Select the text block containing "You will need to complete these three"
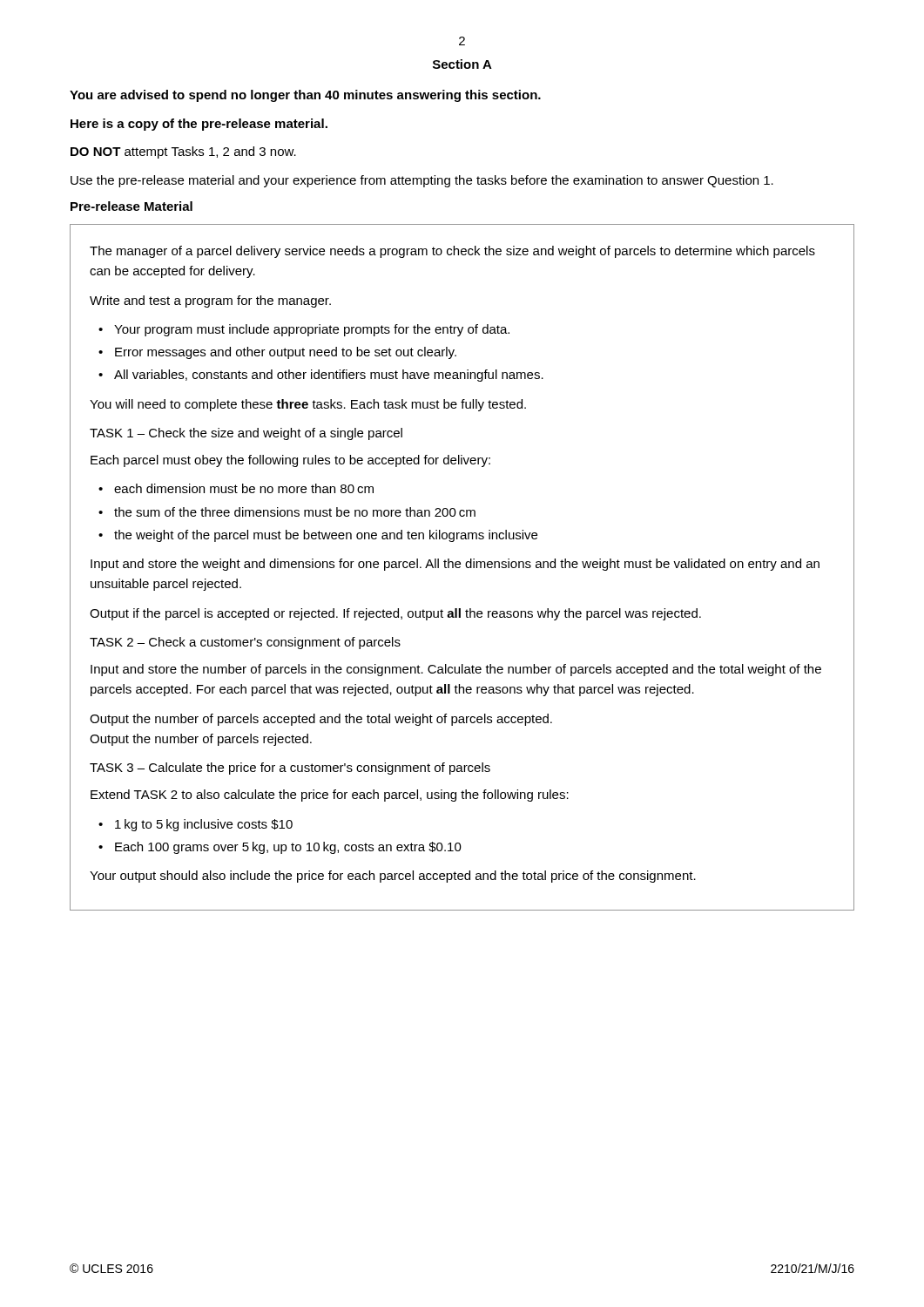 (308, 403)
